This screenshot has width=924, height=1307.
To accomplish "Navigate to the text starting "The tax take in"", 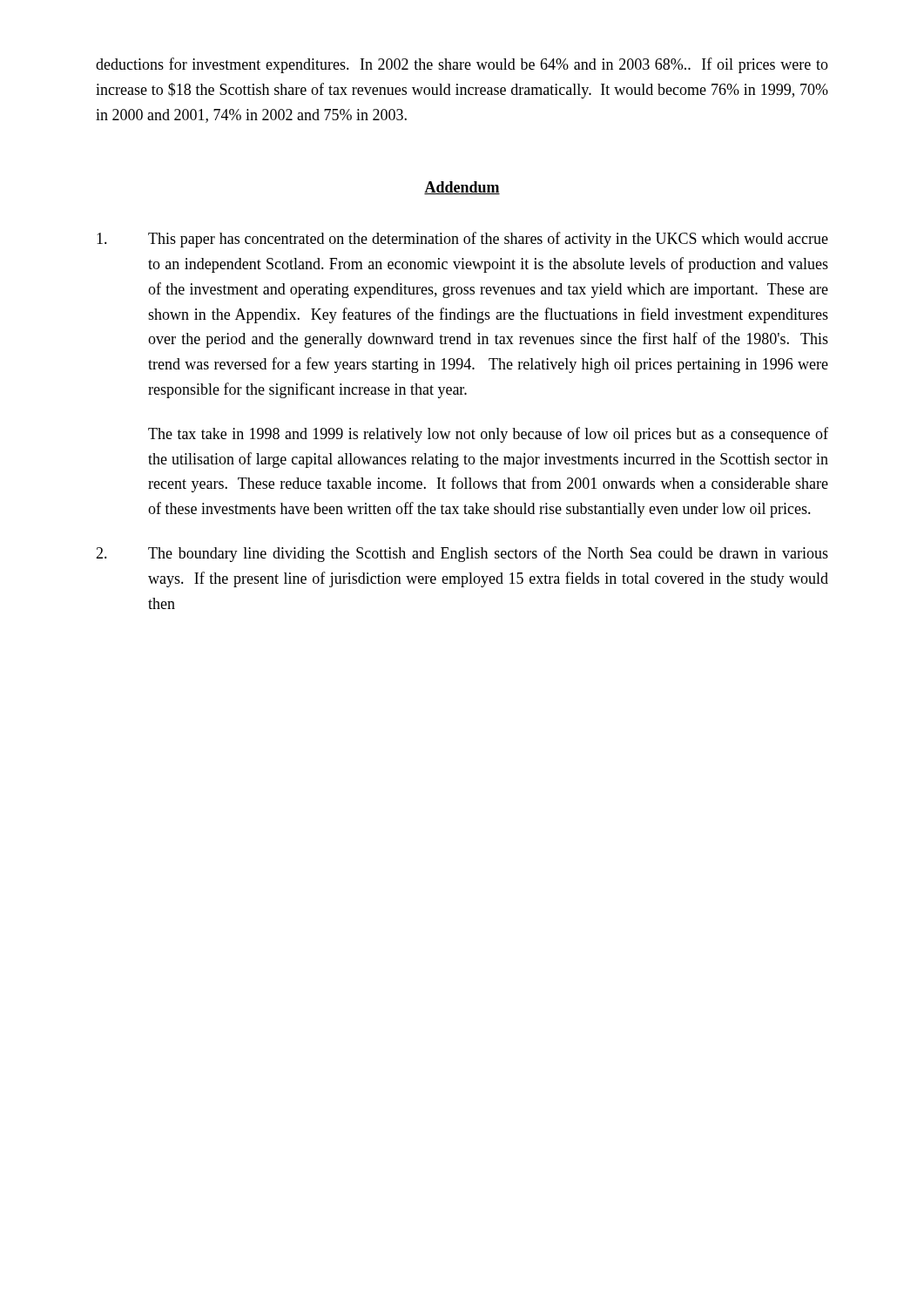I will pos(488,471).
